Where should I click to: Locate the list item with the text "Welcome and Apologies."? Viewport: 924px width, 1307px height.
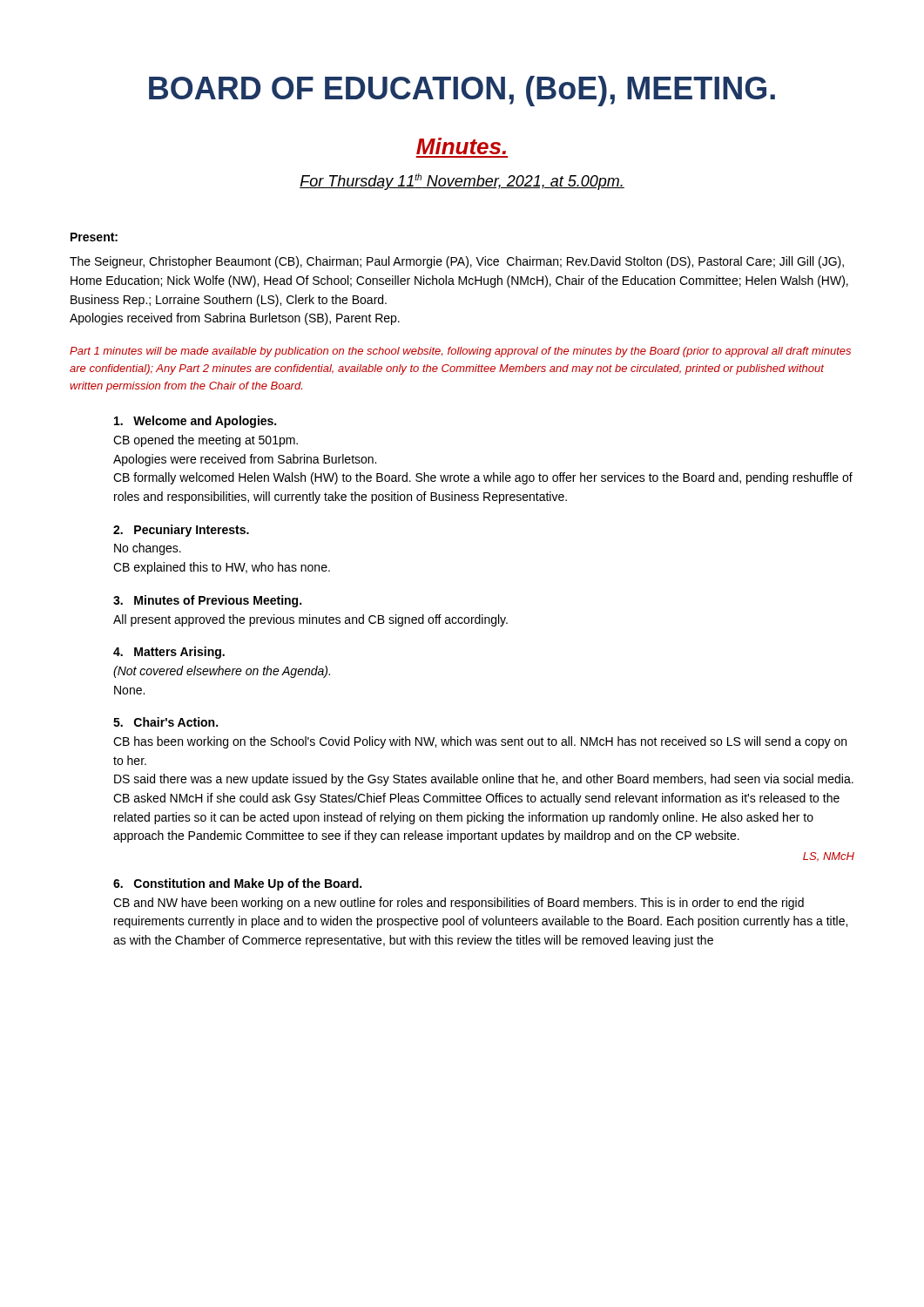(195, 422)
